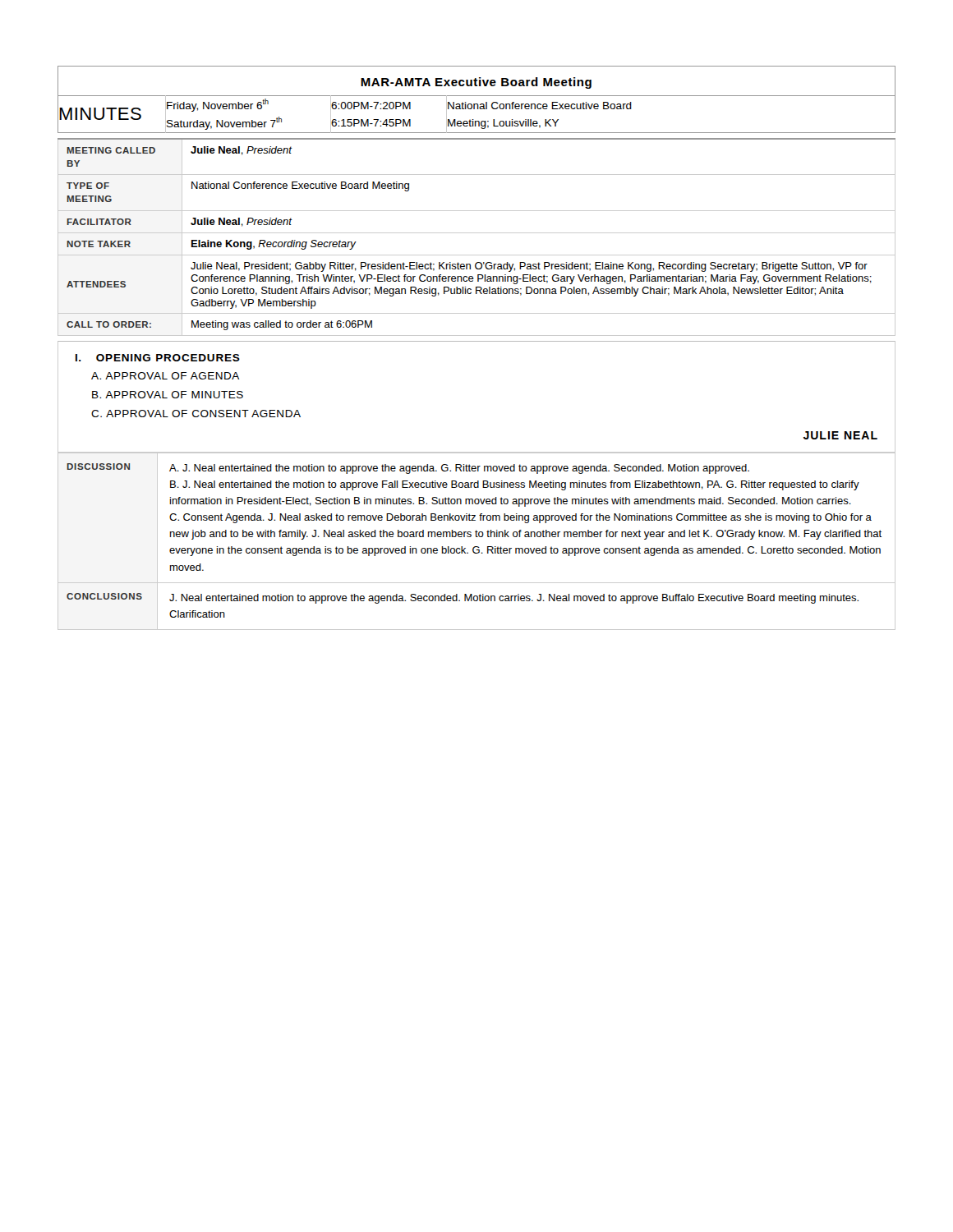Find the text that reads "JULIE NEAL"
The height and width of the screenshot is (1232, 953).
841,435
